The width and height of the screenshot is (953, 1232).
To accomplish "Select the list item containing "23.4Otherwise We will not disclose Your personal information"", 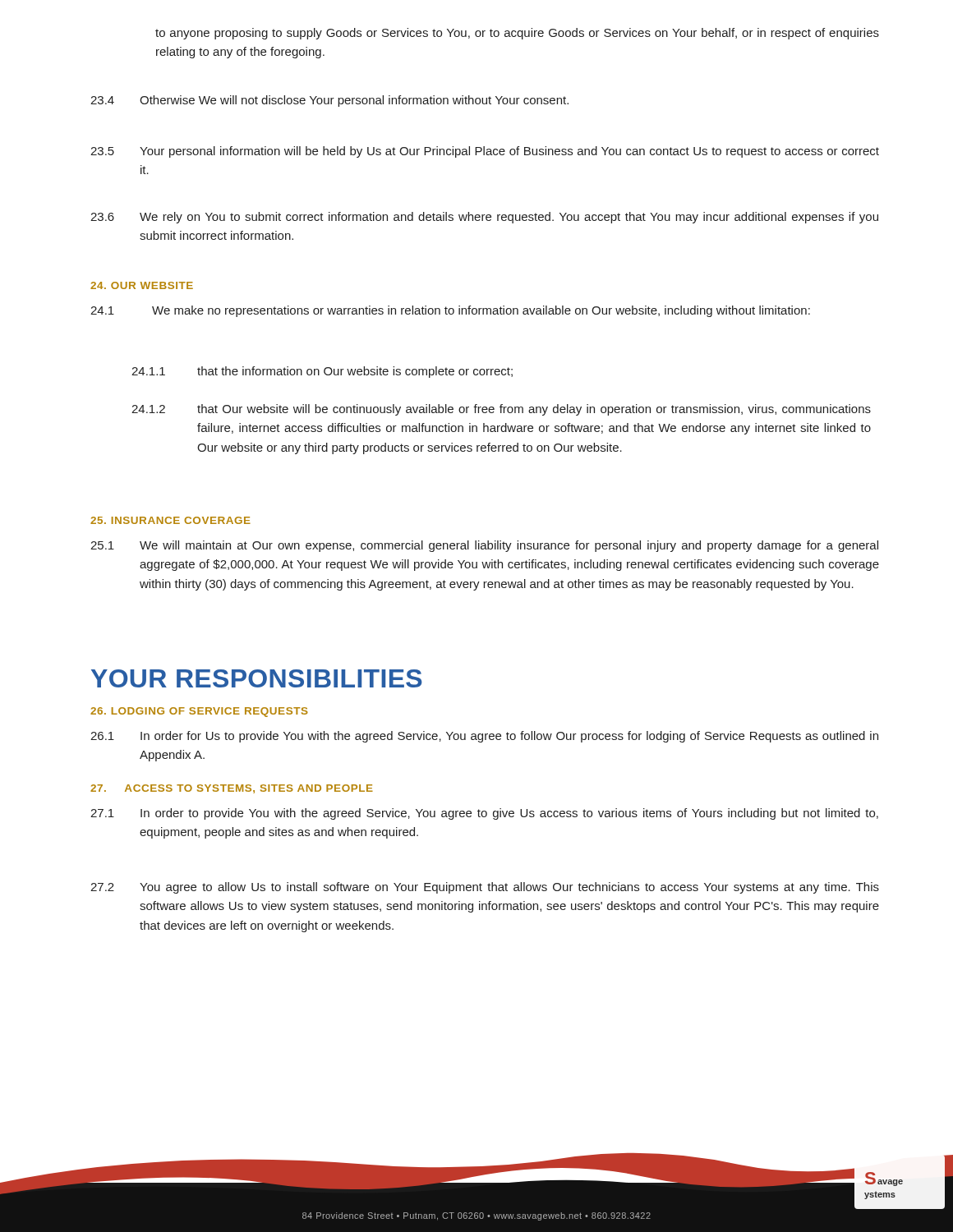I will pyautogui.click(x=485, y=100).
